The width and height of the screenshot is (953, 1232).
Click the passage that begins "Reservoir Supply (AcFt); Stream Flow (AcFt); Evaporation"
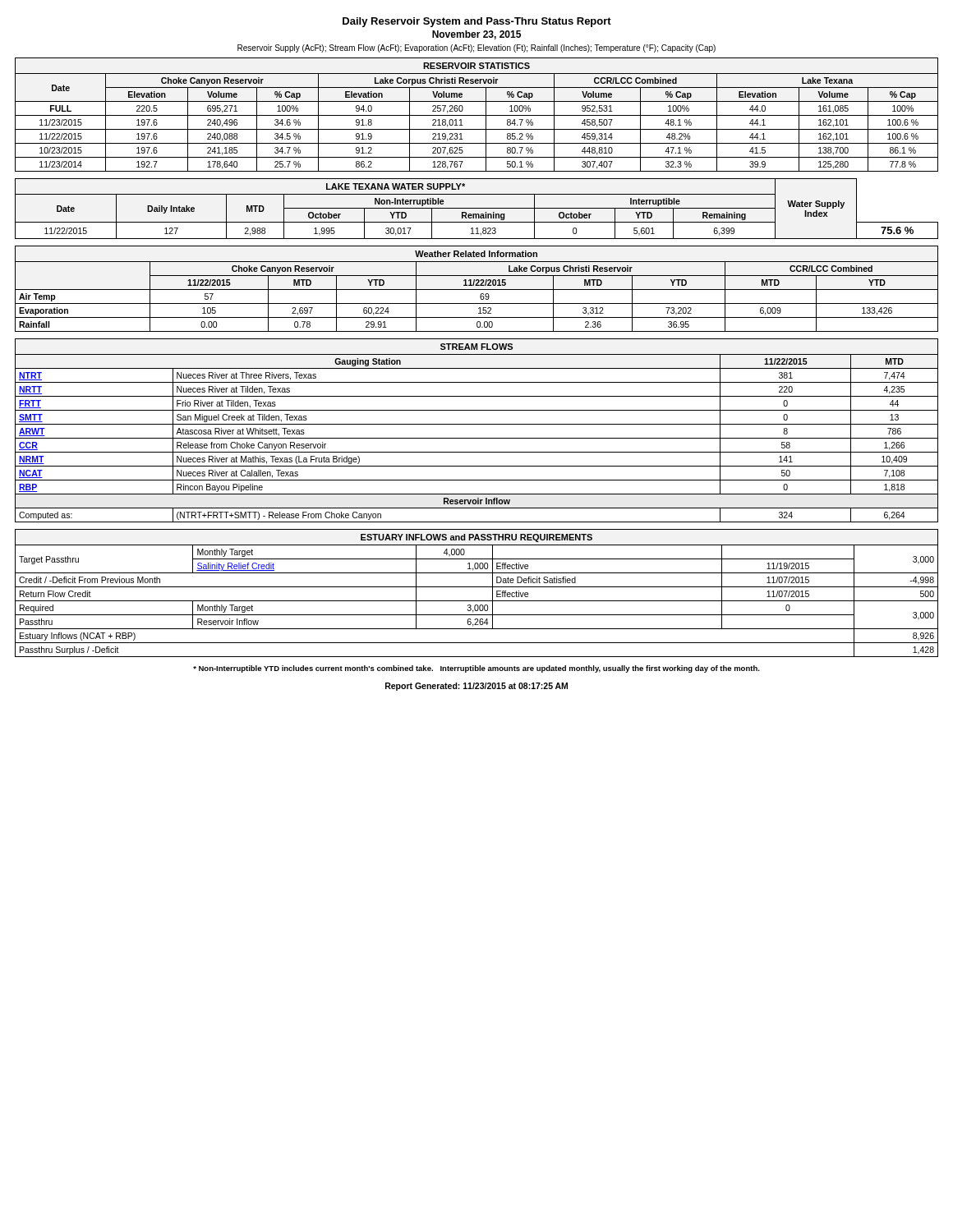pyautogui.click(x=476, y=48)
